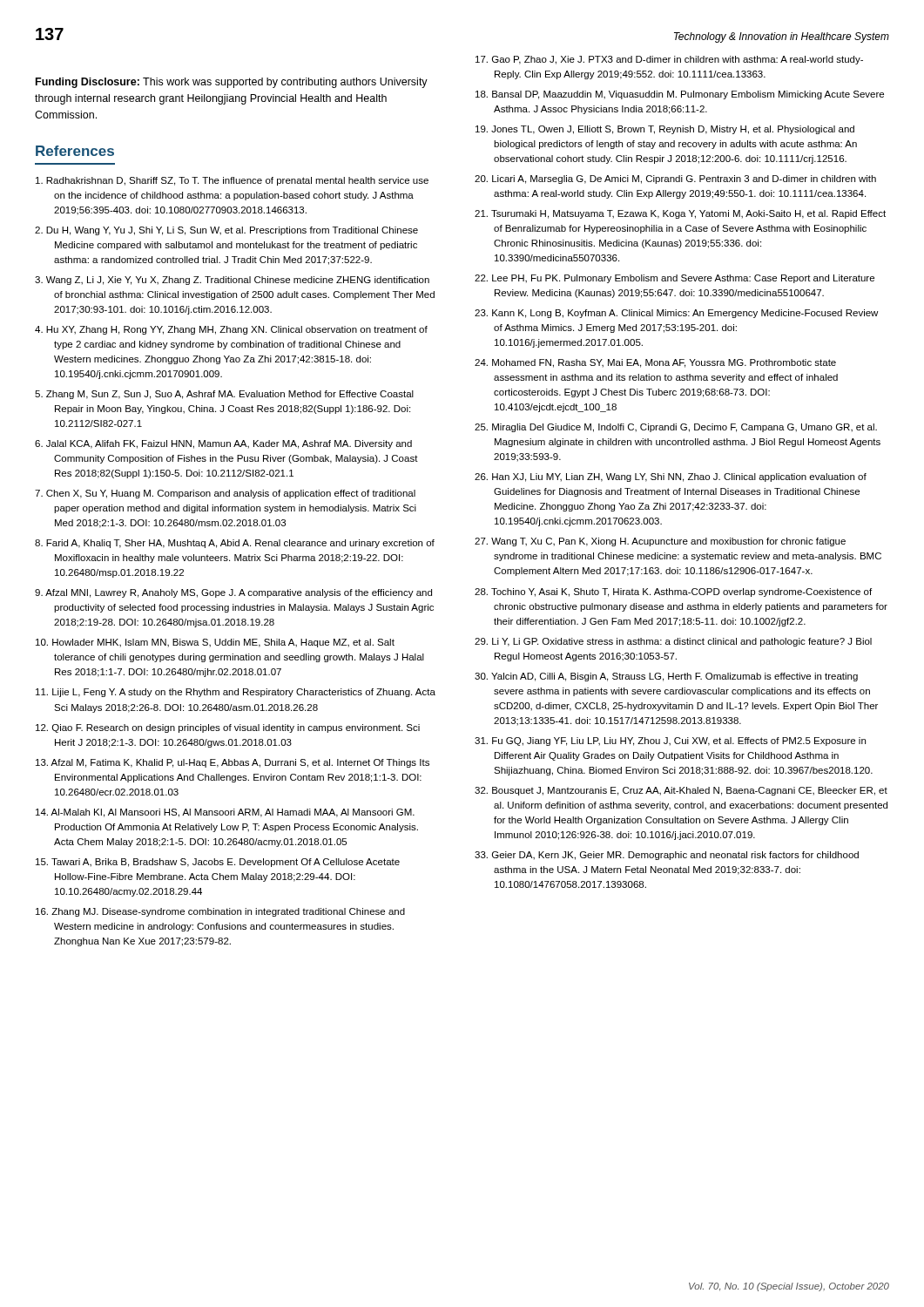
Task: Click on the list item that reads "8. Farid A, Khaliq"
Action: (235, 558)
